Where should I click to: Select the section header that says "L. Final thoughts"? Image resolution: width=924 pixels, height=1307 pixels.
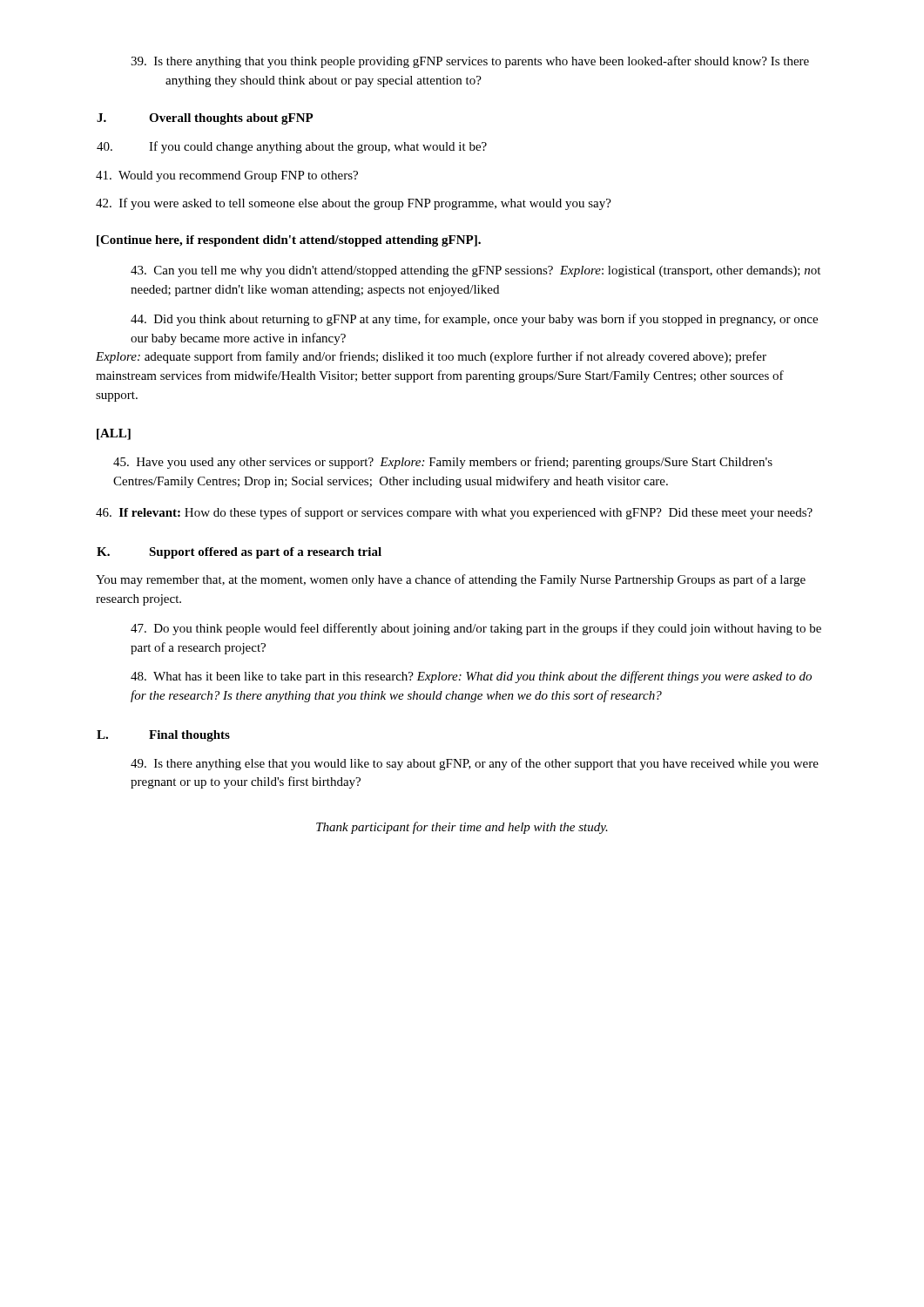(163, 736)
